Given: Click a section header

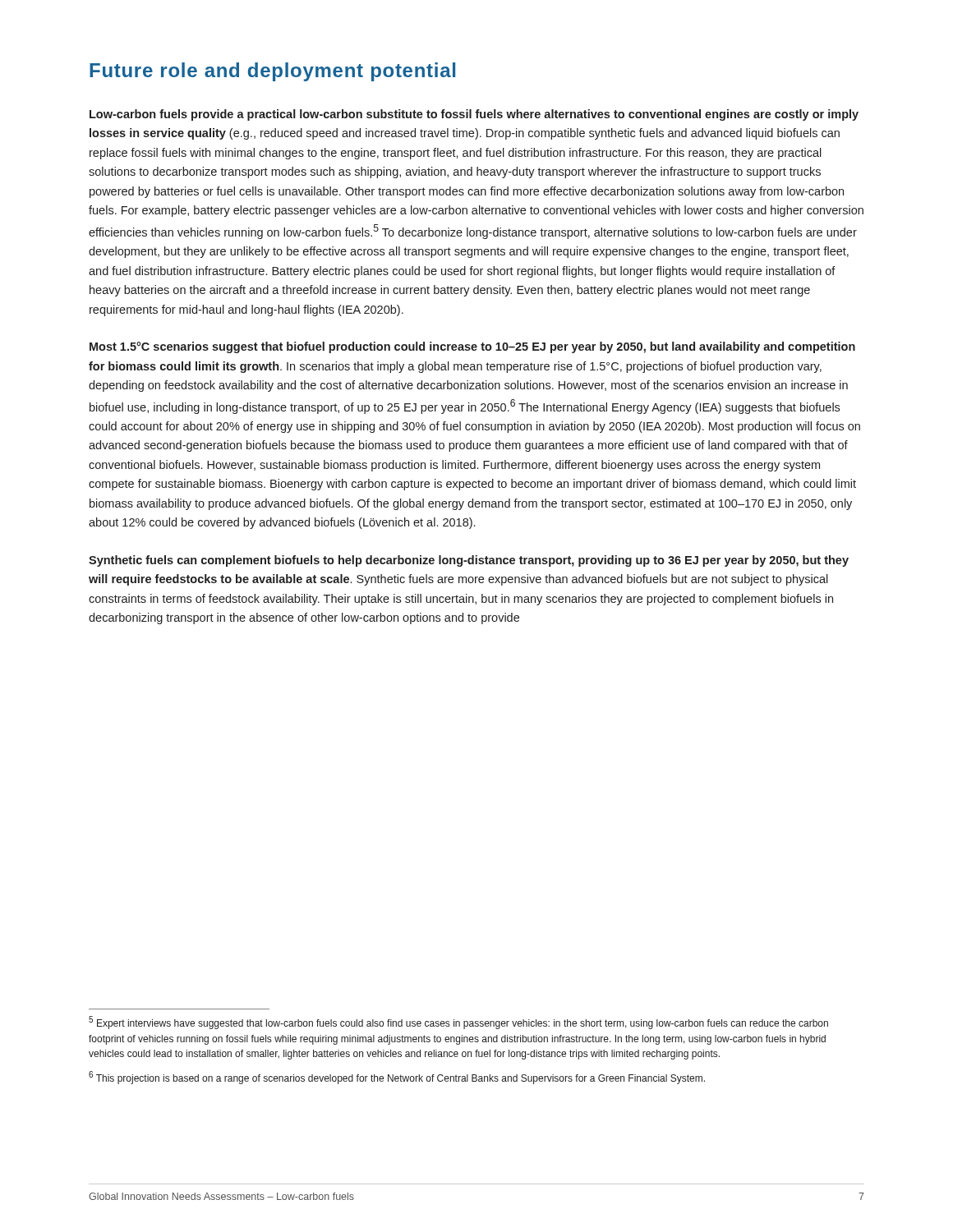Looking at the screenshot, I should click(273, 70).
